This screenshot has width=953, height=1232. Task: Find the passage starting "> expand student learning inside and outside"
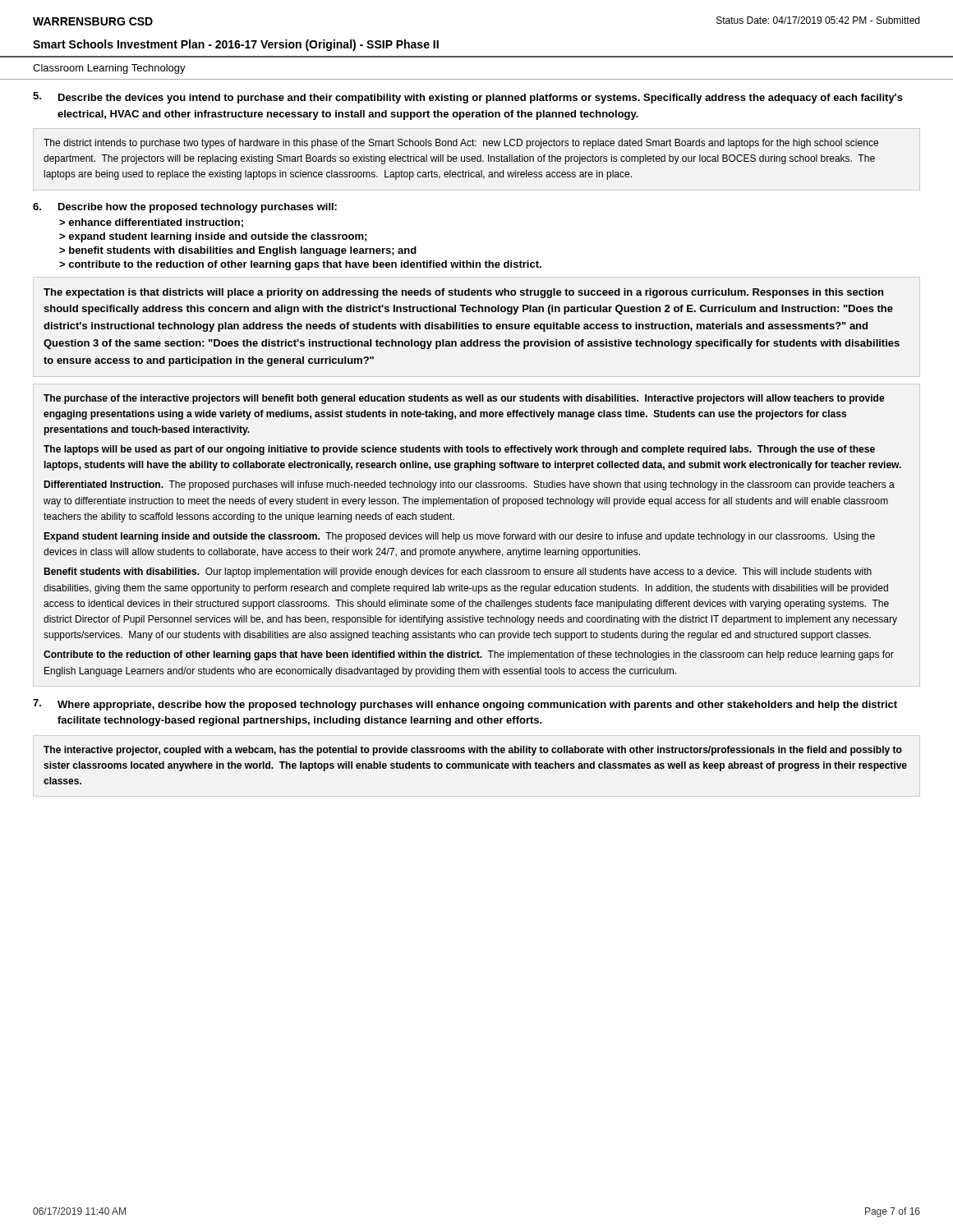(x=213, y=236)
